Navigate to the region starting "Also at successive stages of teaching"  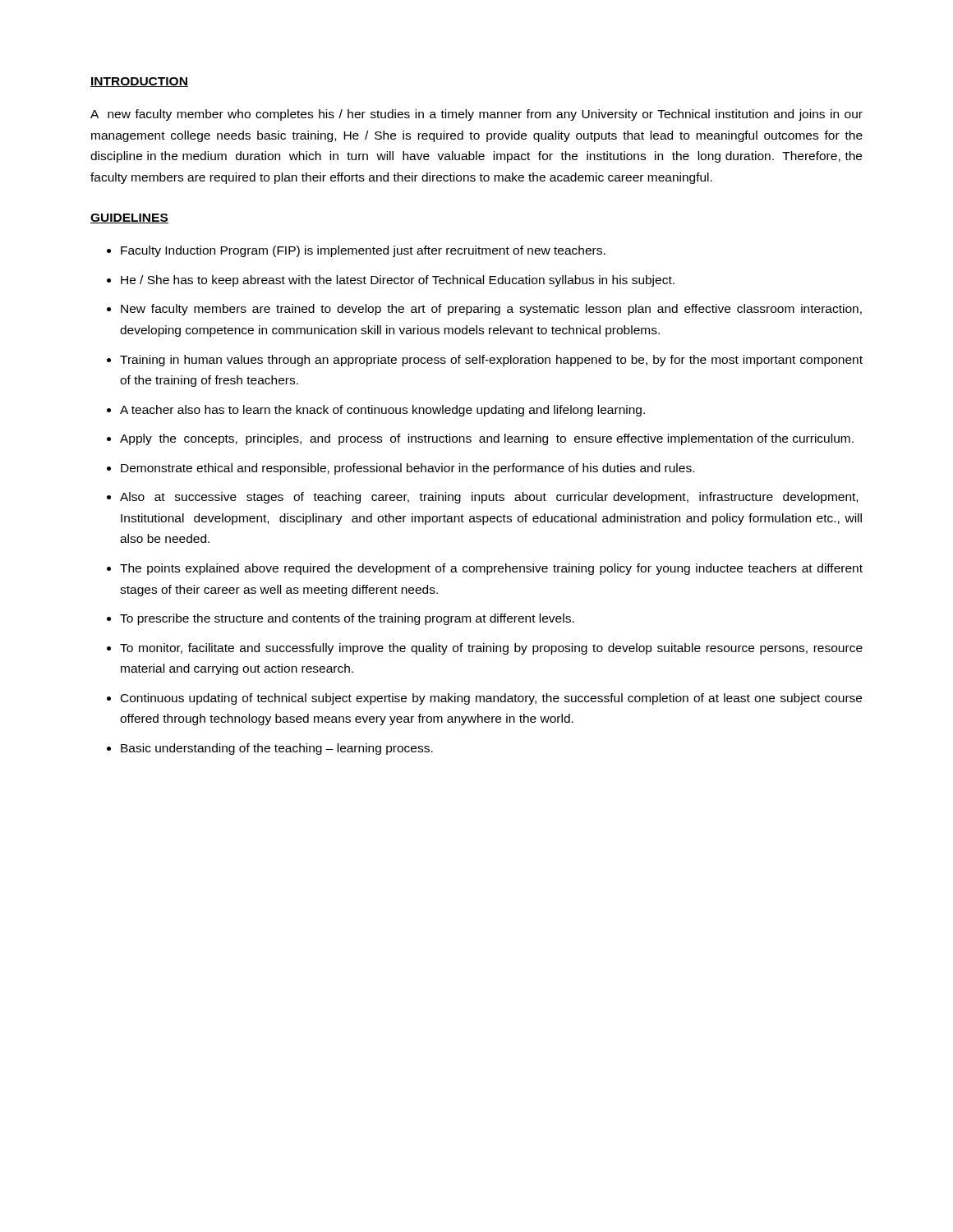[x=491, y=518]
